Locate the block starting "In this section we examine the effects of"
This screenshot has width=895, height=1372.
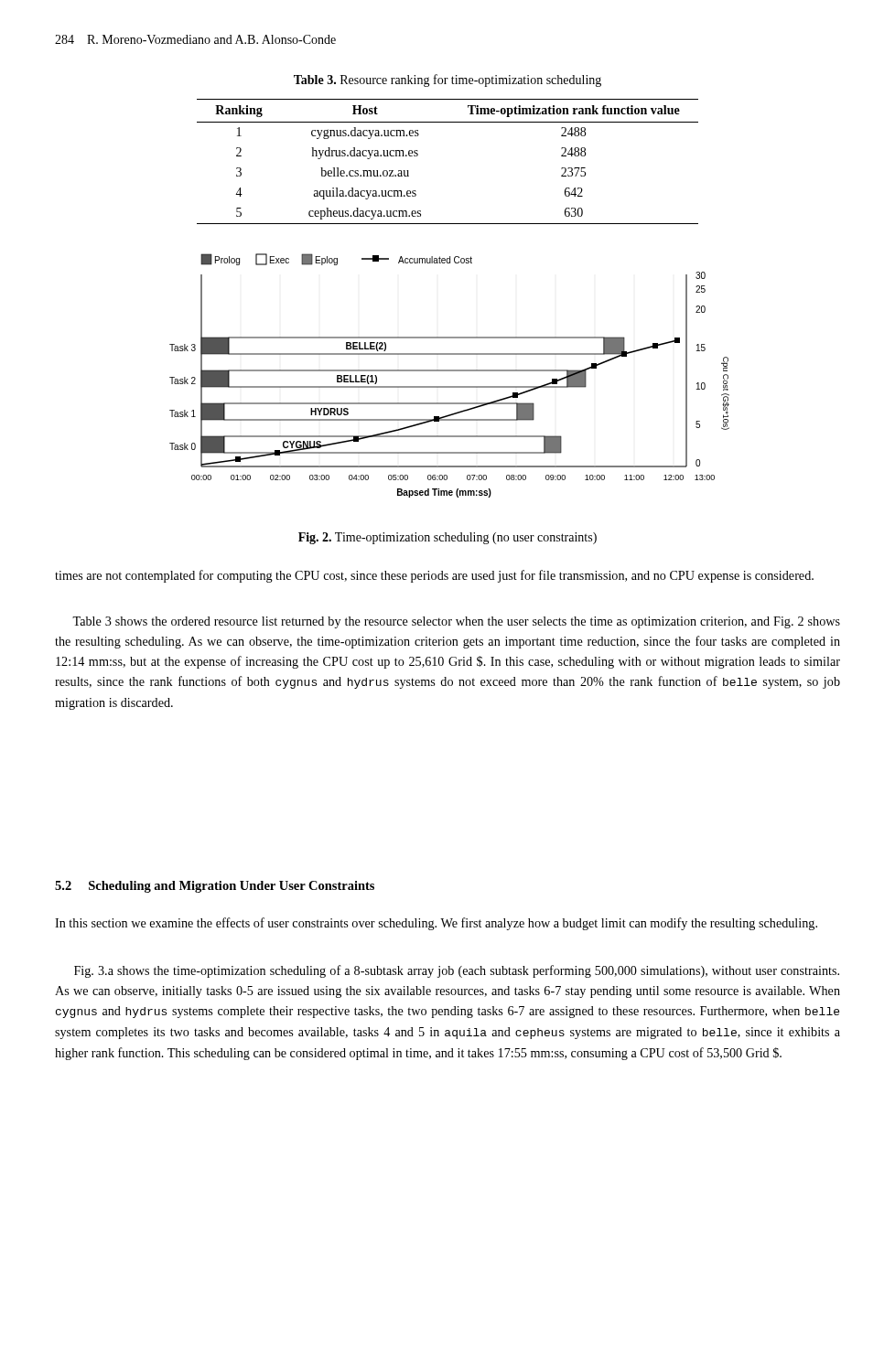[x=436, y=923]
